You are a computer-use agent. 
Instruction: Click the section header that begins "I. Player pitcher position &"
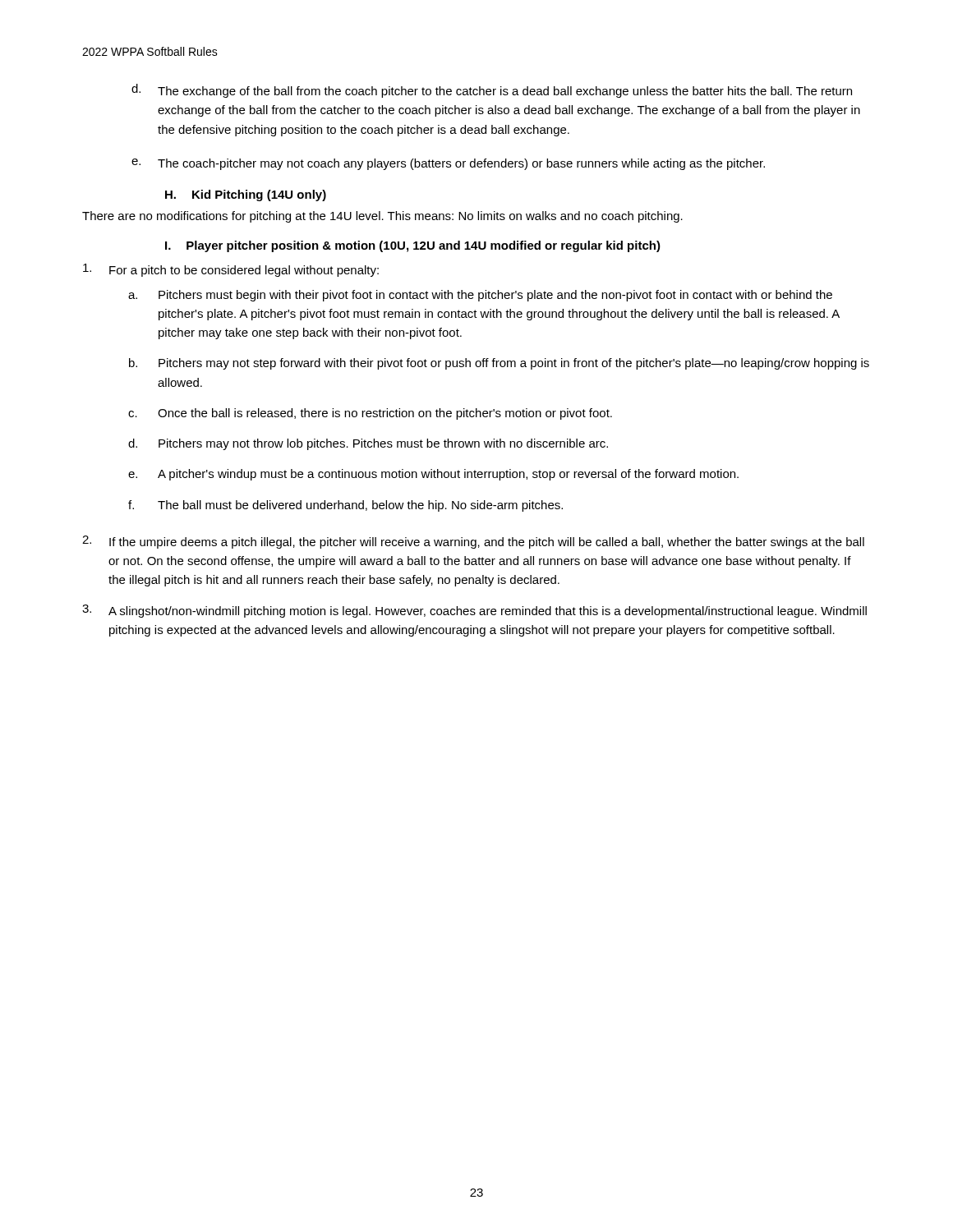[x=518, y=245]
